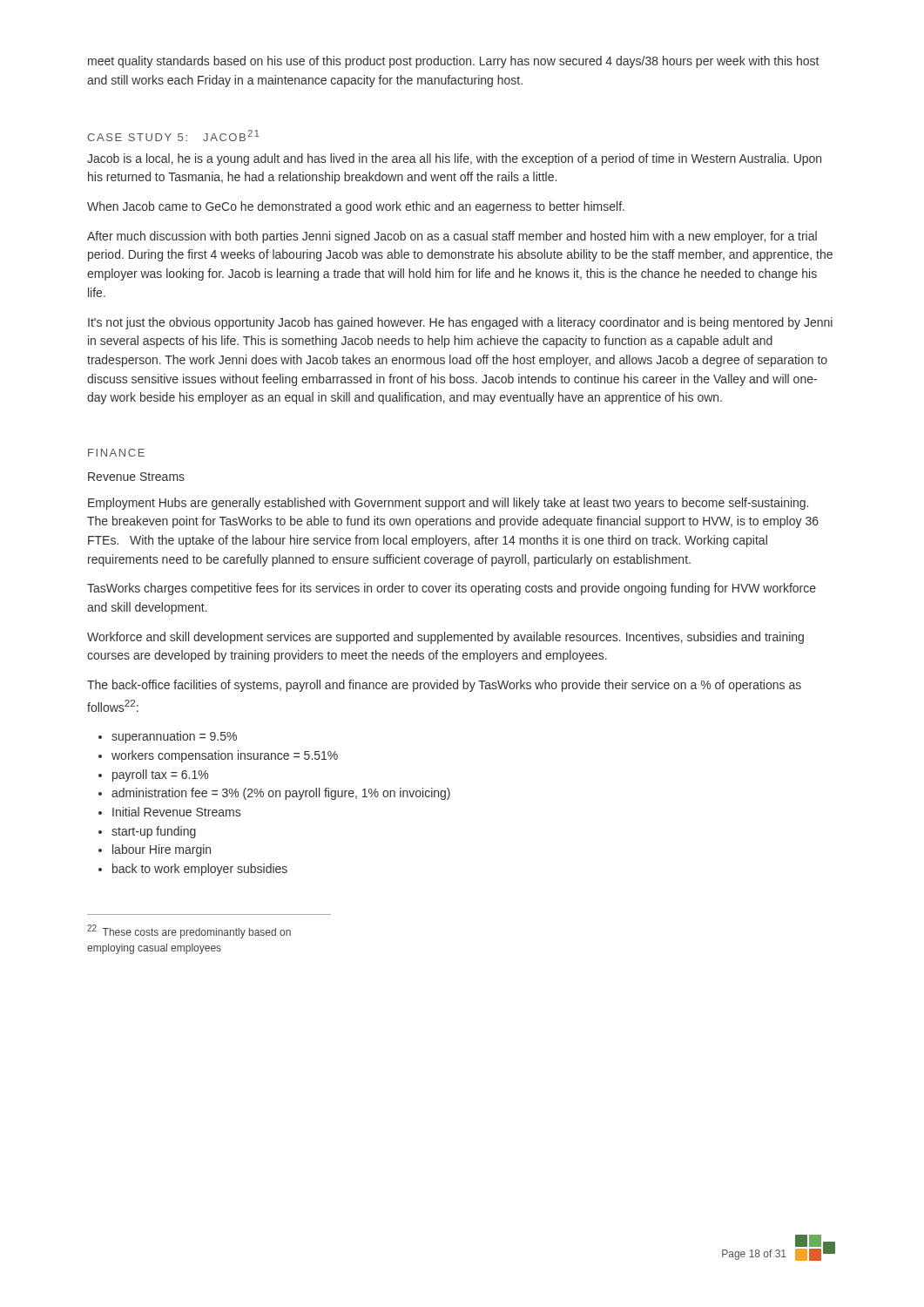Locate the text "Revenue Streams"
The image size is (924, 1307).
136,477
